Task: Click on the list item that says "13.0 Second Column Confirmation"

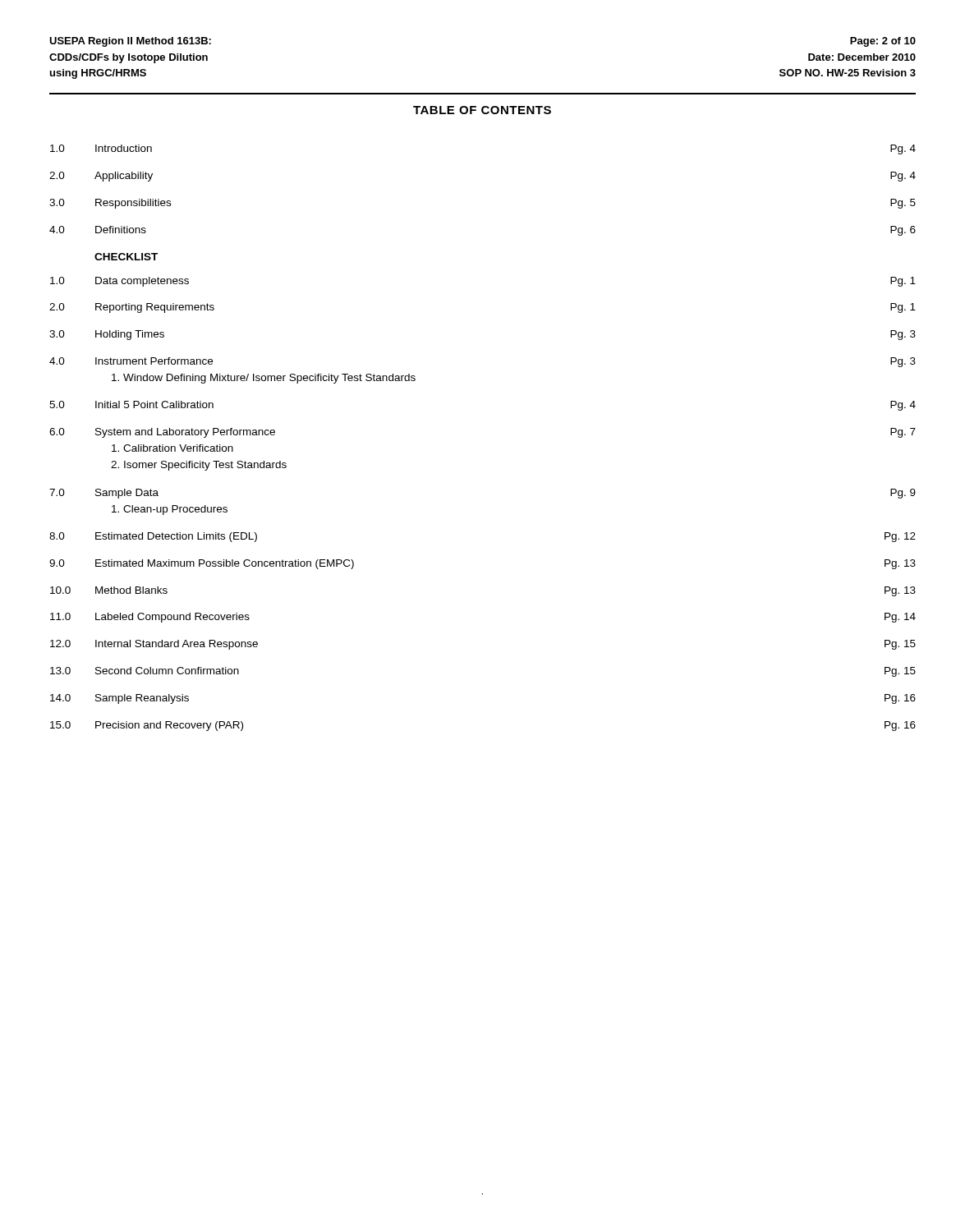Action: [60, 671]
